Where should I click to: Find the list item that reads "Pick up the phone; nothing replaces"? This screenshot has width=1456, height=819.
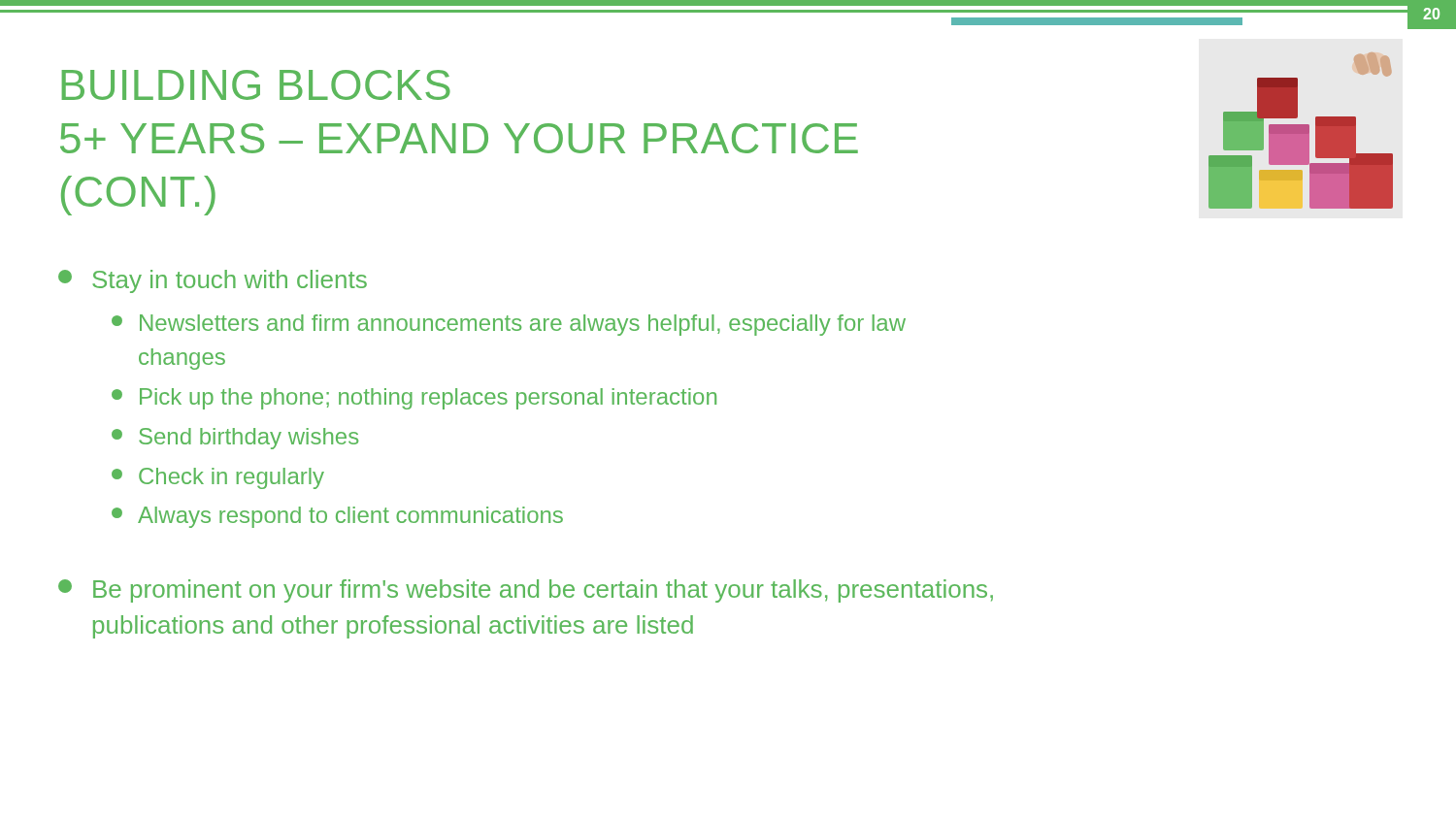pos(415,397)
